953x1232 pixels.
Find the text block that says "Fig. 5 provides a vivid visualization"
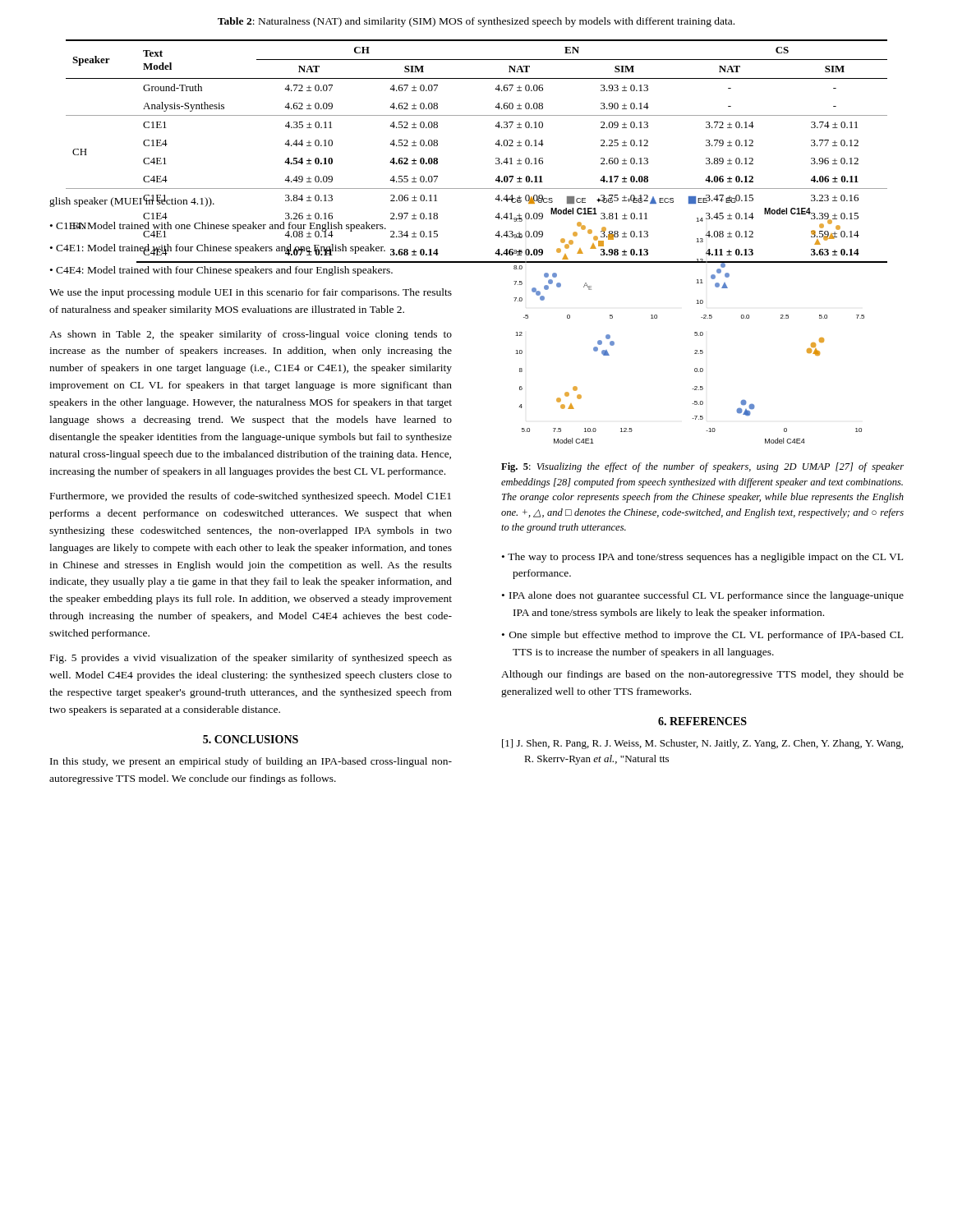[251, 683]
